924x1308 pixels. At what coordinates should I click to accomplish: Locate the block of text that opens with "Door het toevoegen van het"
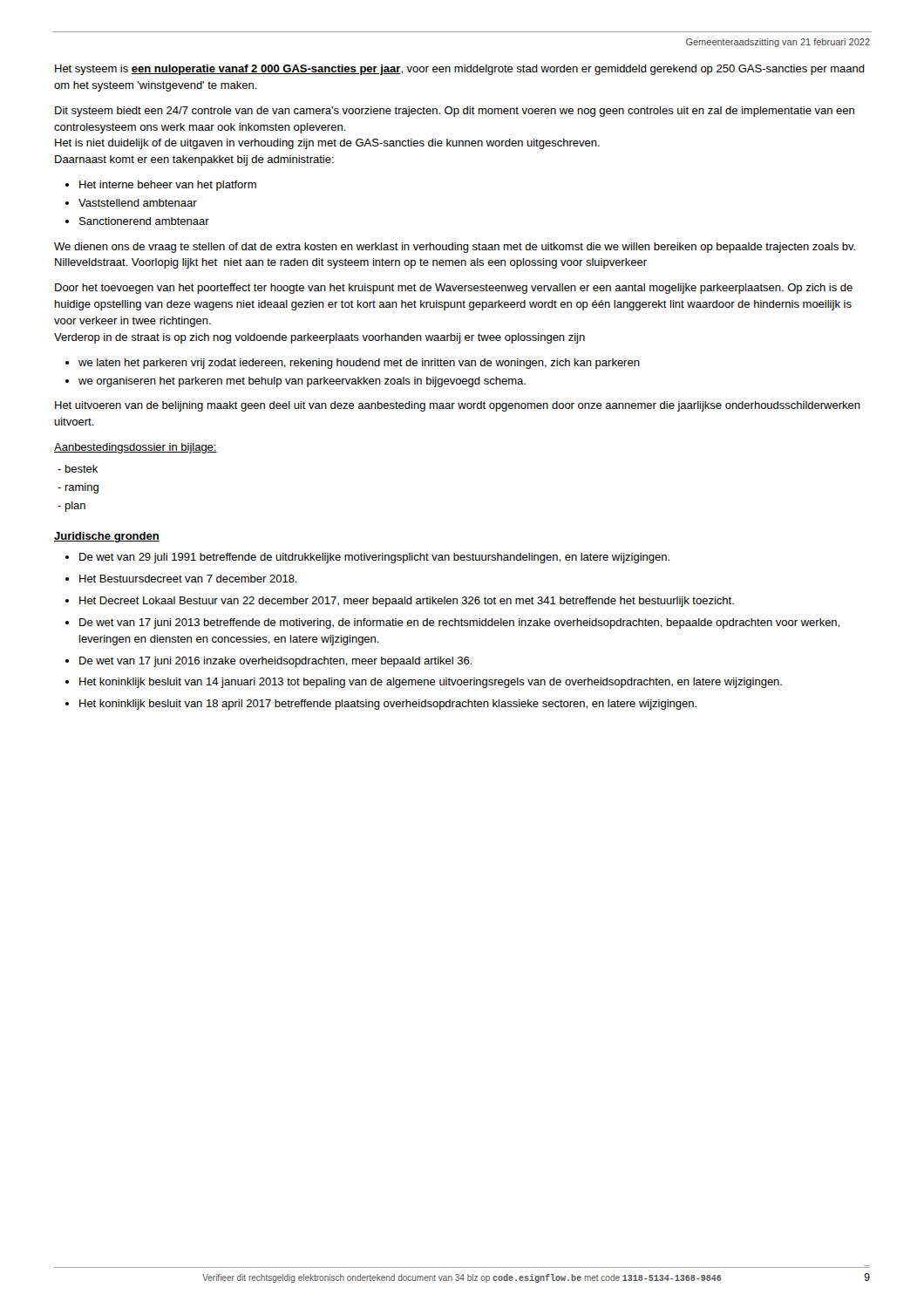point(462,313)
